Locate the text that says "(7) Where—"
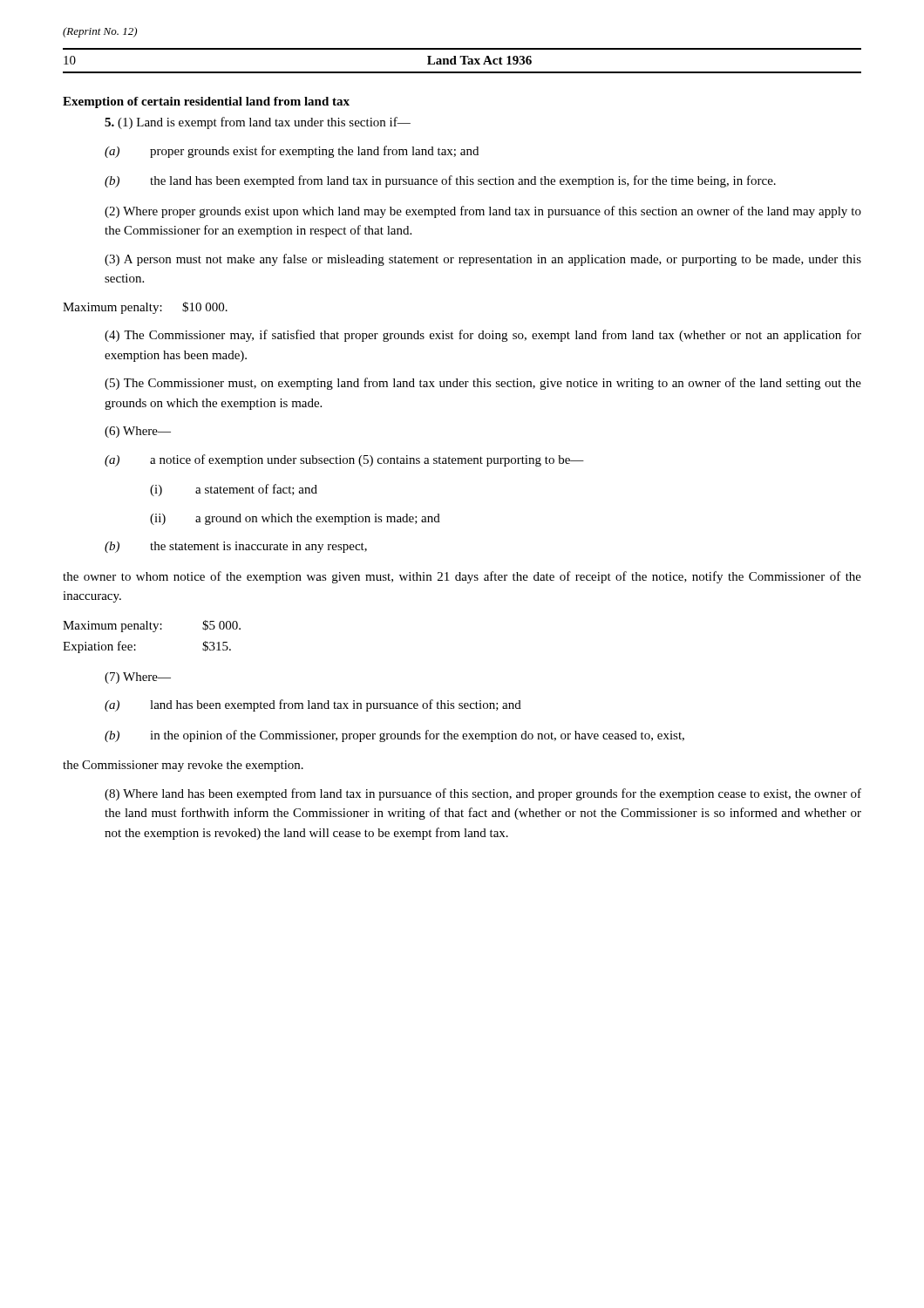924x1308 pixels. 138,676
